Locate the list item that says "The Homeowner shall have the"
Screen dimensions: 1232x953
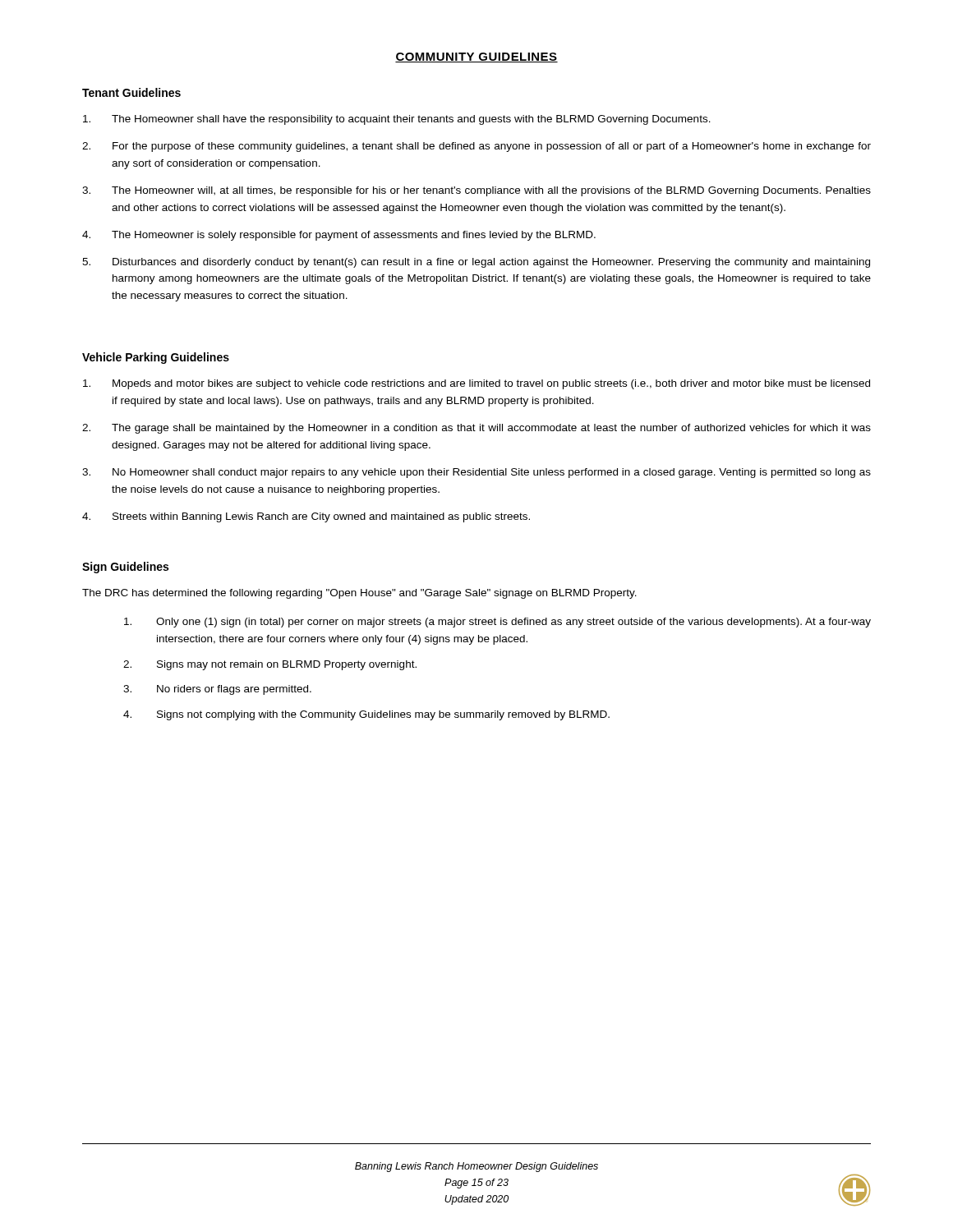click(397, 119)
